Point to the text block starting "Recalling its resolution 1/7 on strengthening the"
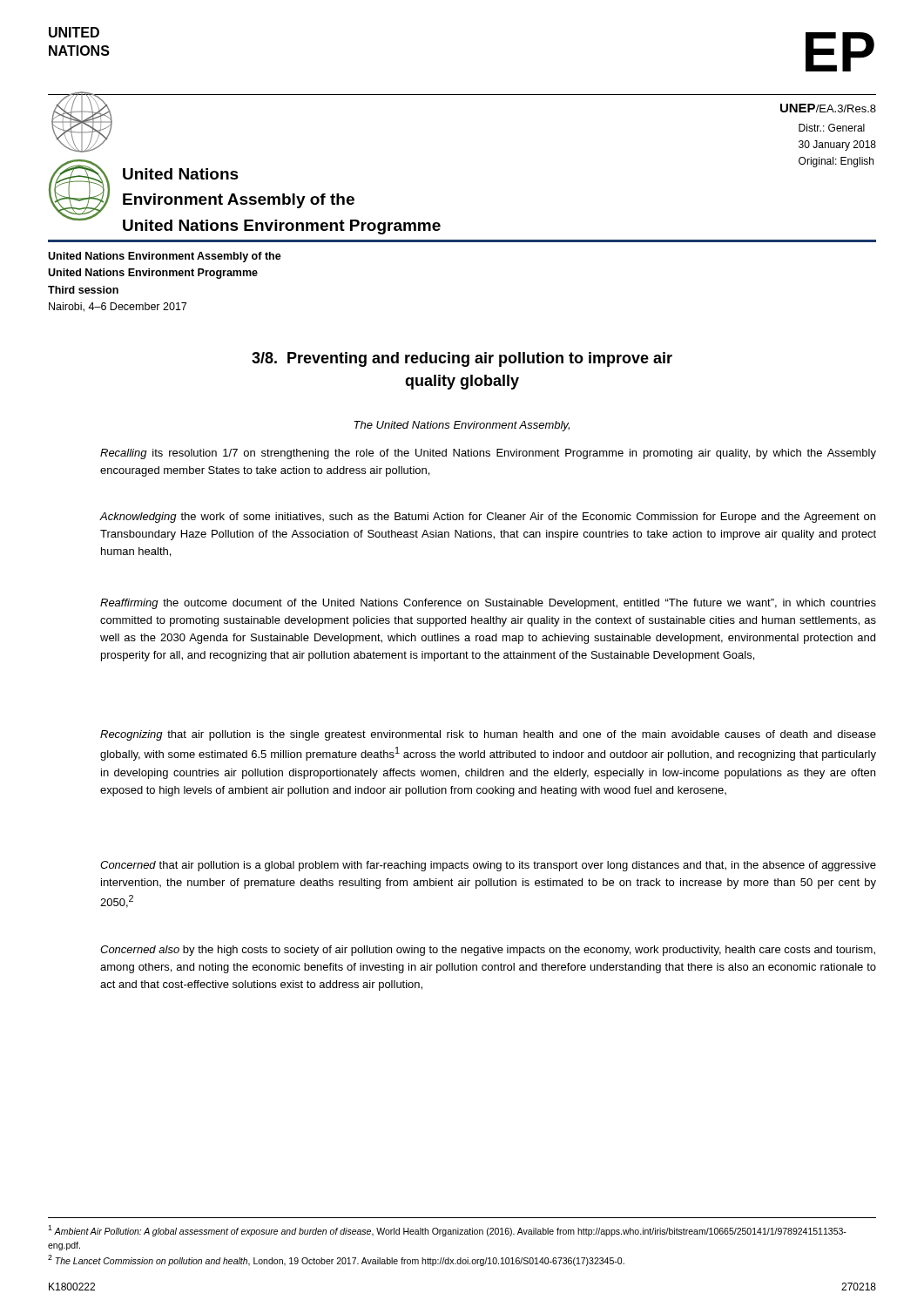This screenshot has width=924, height=1307. (x=488, y=461)
